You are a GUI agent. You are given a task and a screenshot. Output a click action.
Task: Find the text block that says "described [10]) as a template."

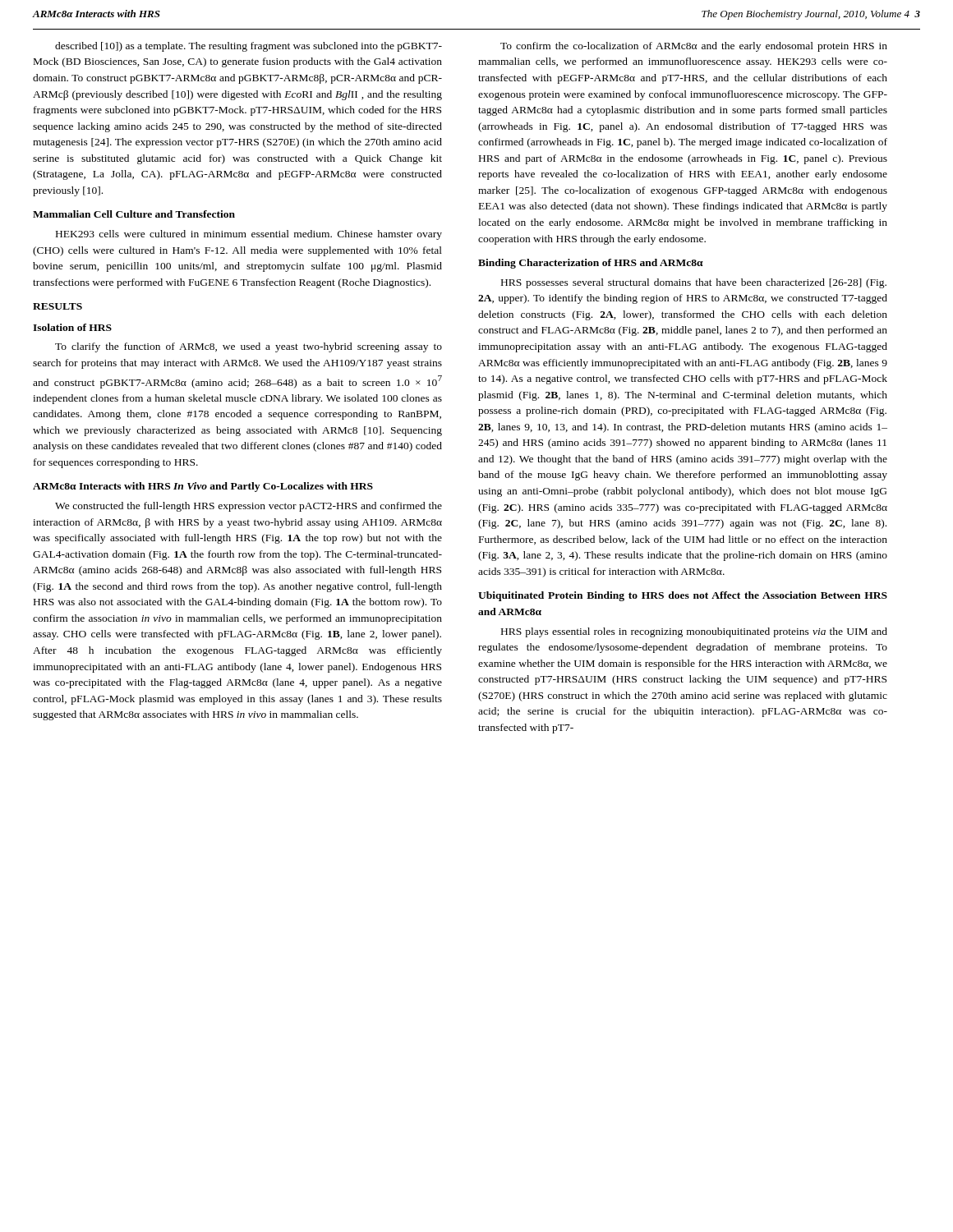click(237, 118)
